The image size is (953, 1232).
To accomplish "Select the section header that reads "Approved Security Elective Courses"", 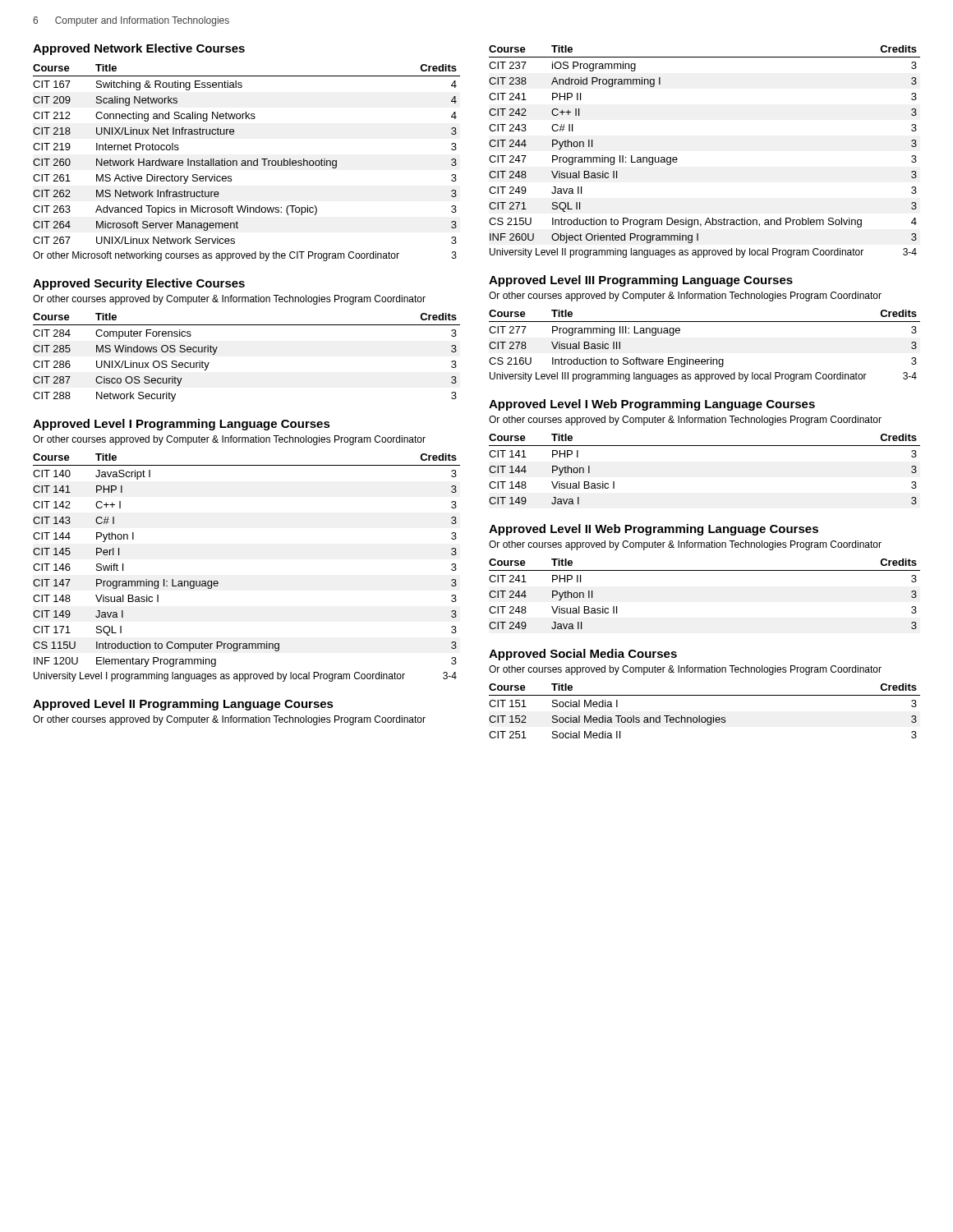I will (139, 283).
